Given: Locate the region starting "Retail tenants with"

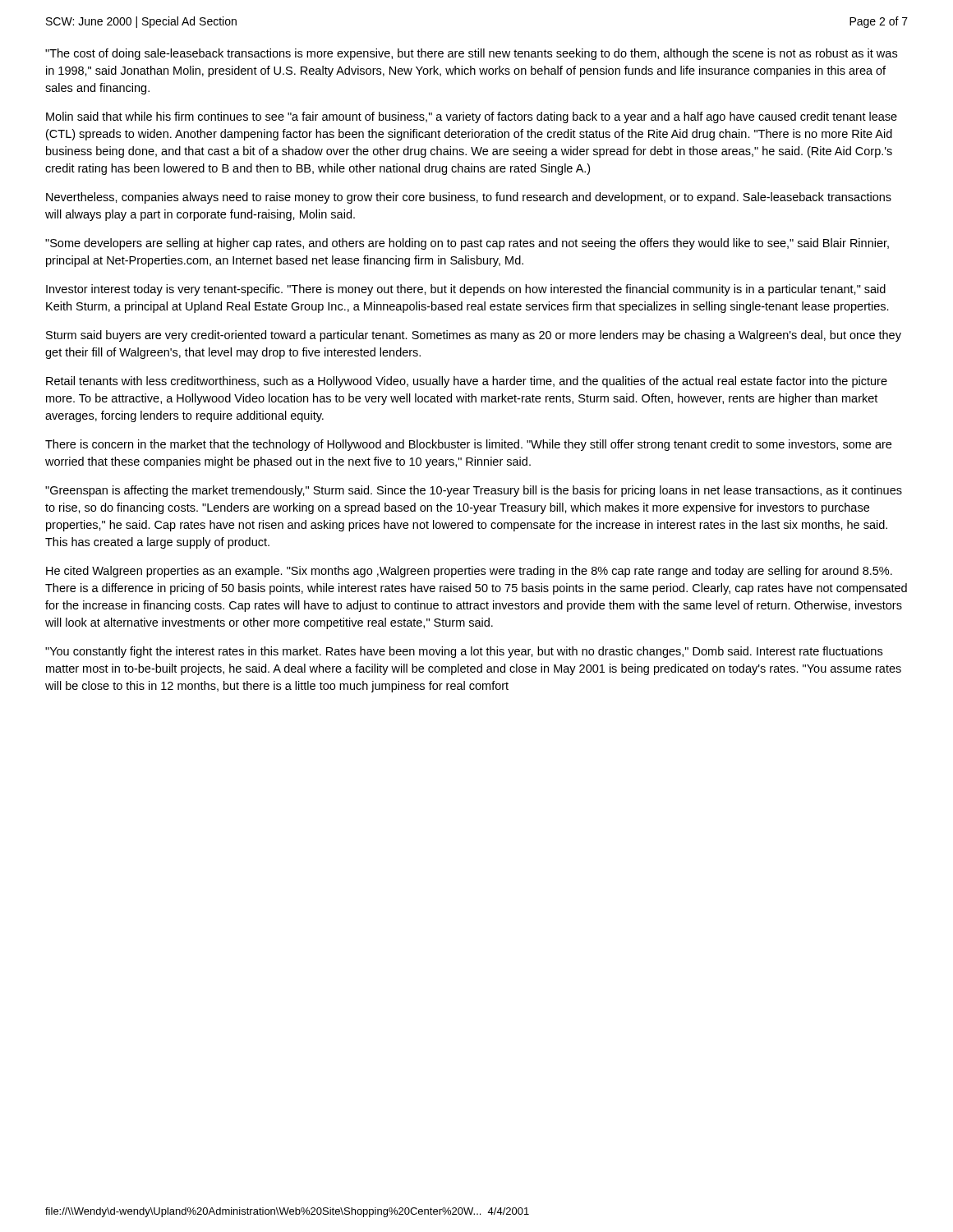Looking at the screenshot, I should point(466,399).
